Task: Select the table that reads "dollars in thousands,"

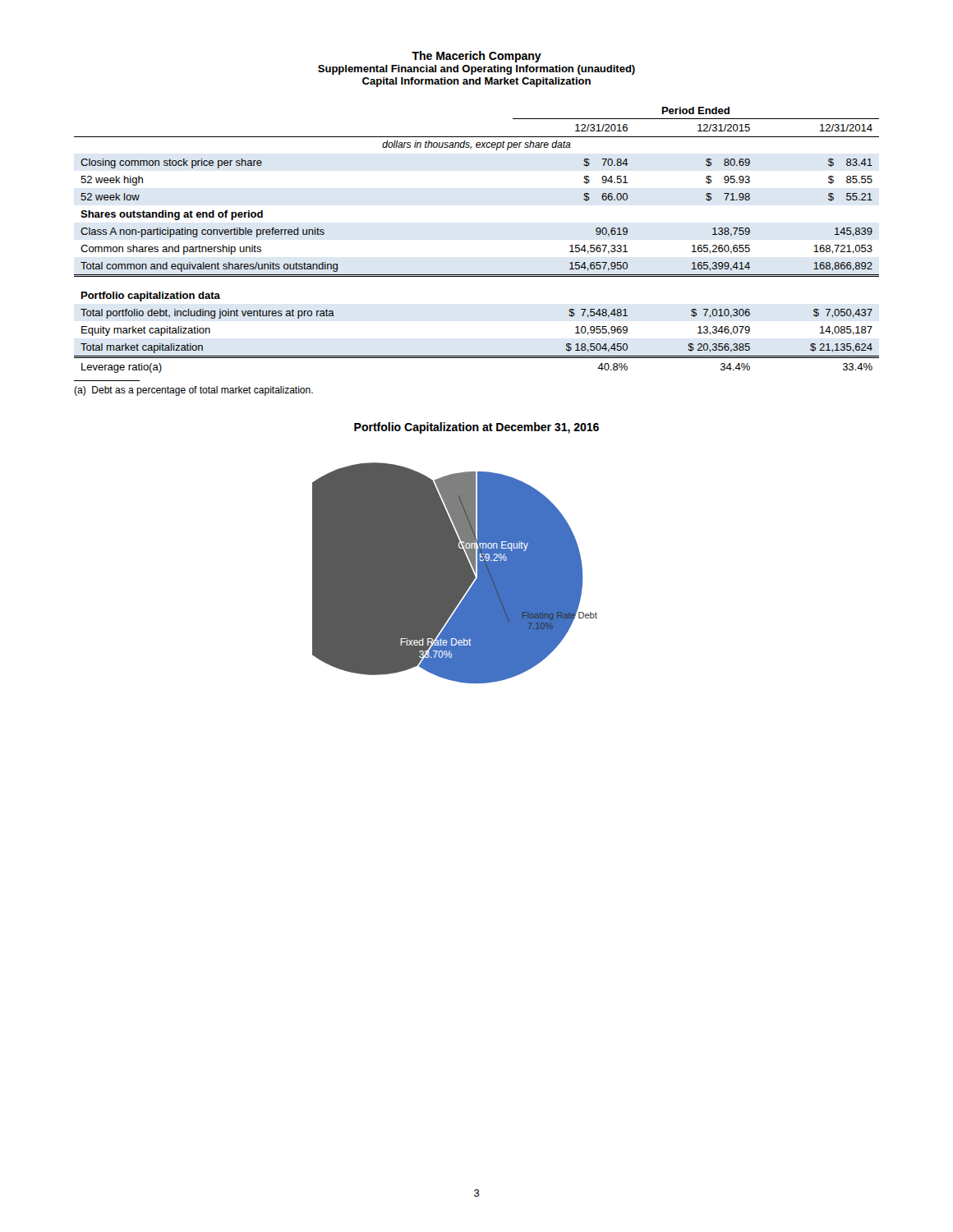Action: click(476, 239)
